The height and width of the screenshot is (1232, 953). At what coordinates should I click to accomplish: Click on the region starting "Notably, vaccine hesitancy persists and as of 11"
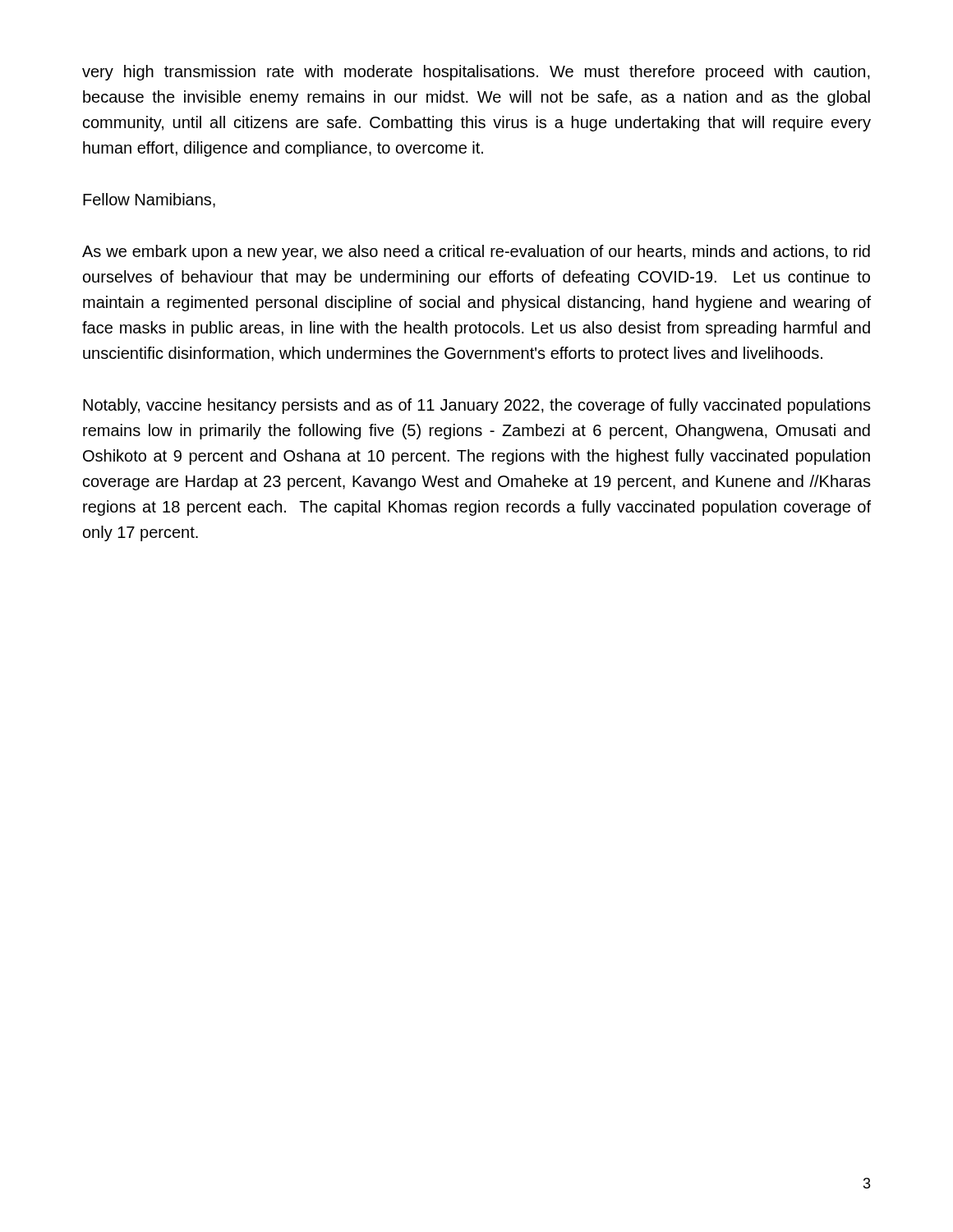476,469
